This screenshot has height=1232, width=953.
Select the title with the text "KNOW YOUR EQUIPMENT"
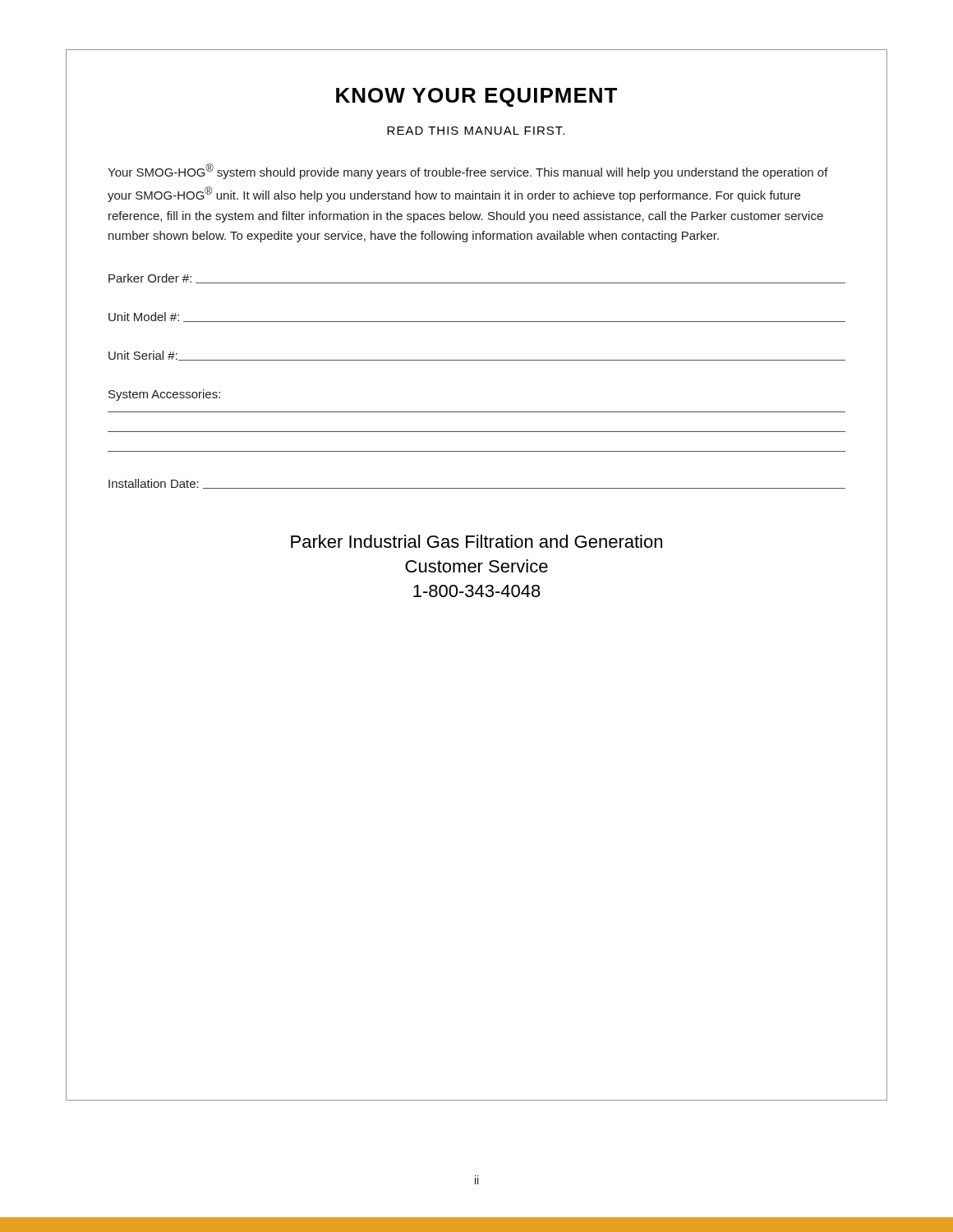[x=476, y=95]
